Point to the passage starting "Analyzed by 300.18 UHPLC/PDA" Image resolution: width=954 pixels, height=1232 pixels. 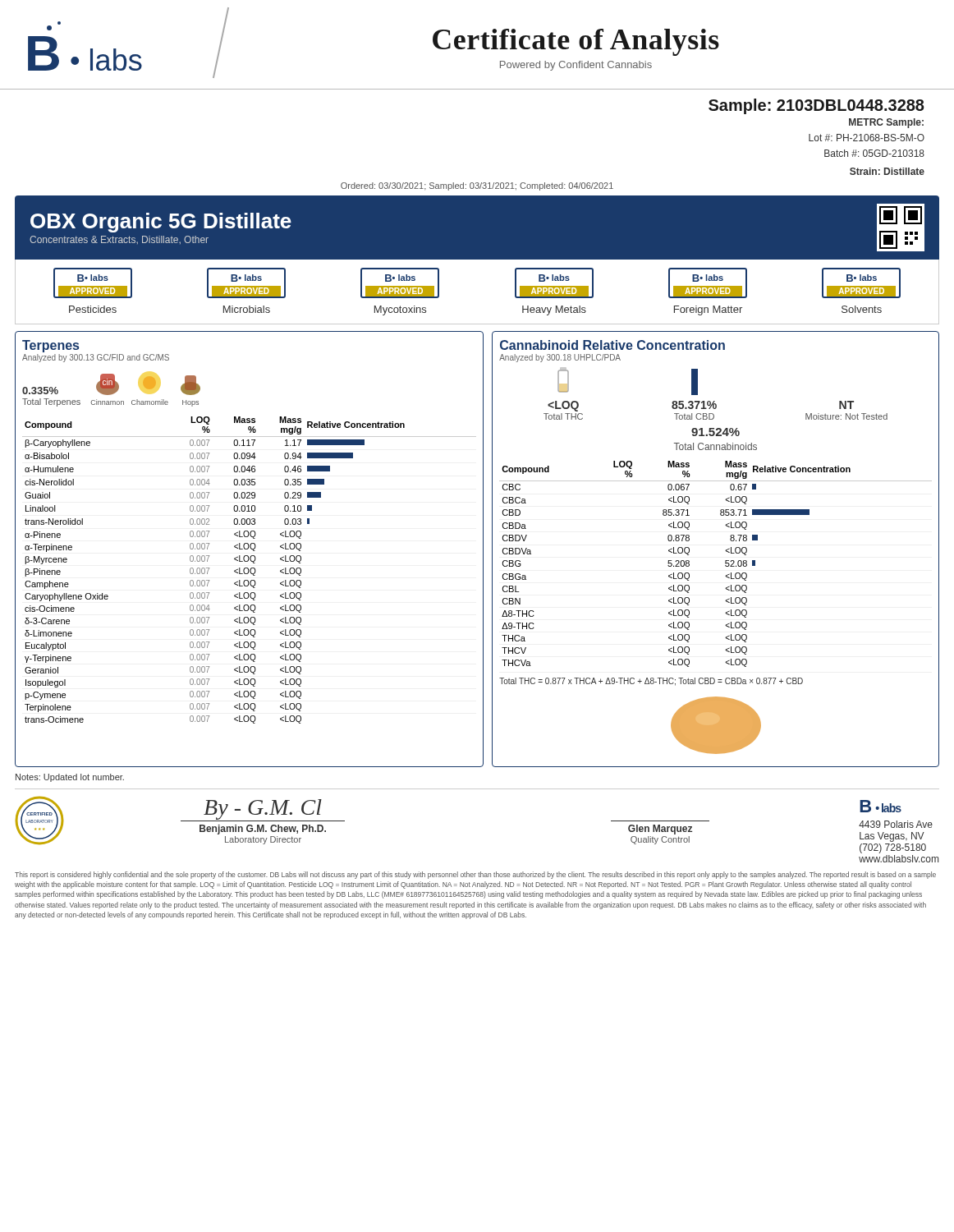[x=560, y=357]
